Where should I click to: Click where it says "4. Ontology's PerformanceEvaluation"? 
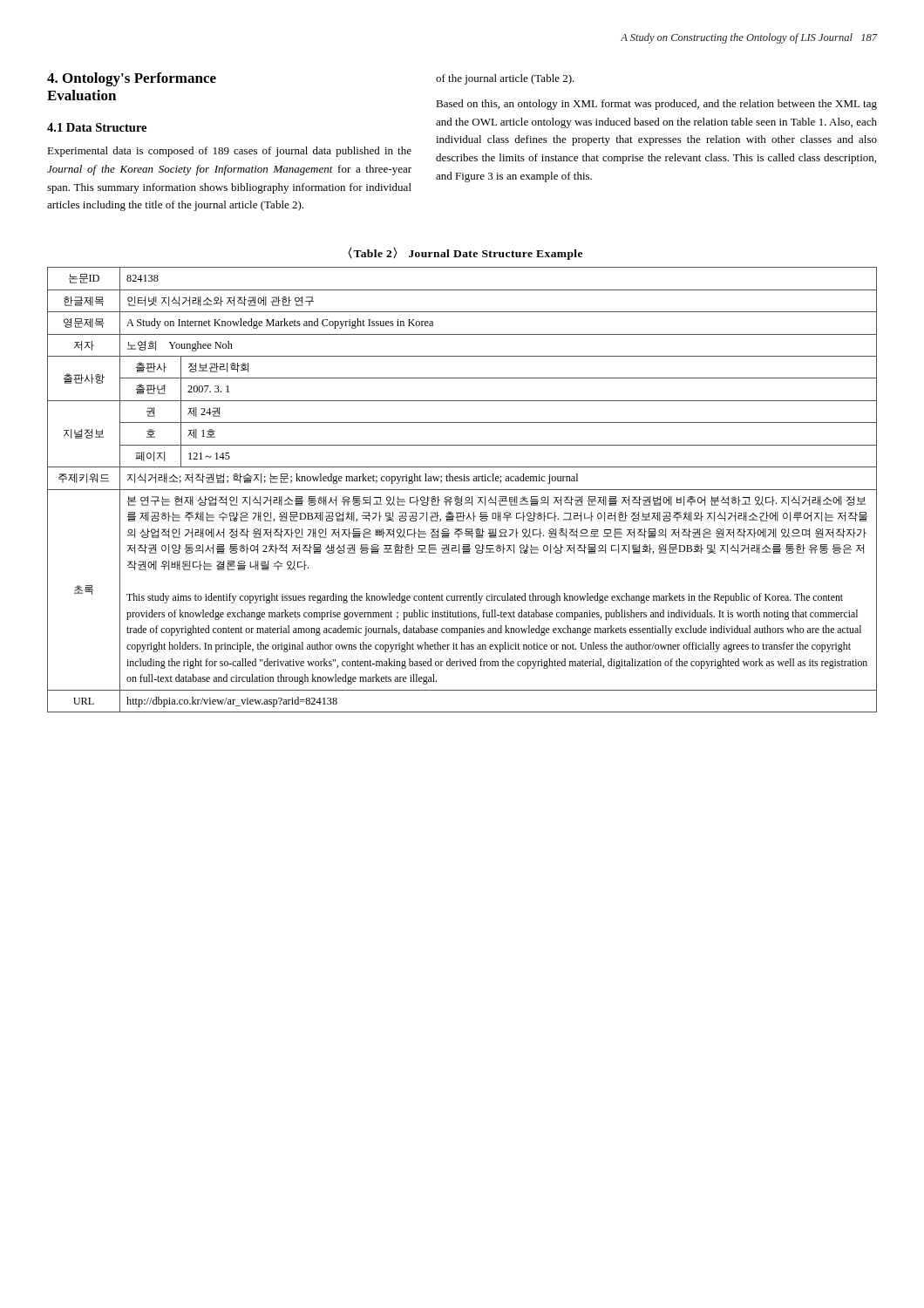132,87
